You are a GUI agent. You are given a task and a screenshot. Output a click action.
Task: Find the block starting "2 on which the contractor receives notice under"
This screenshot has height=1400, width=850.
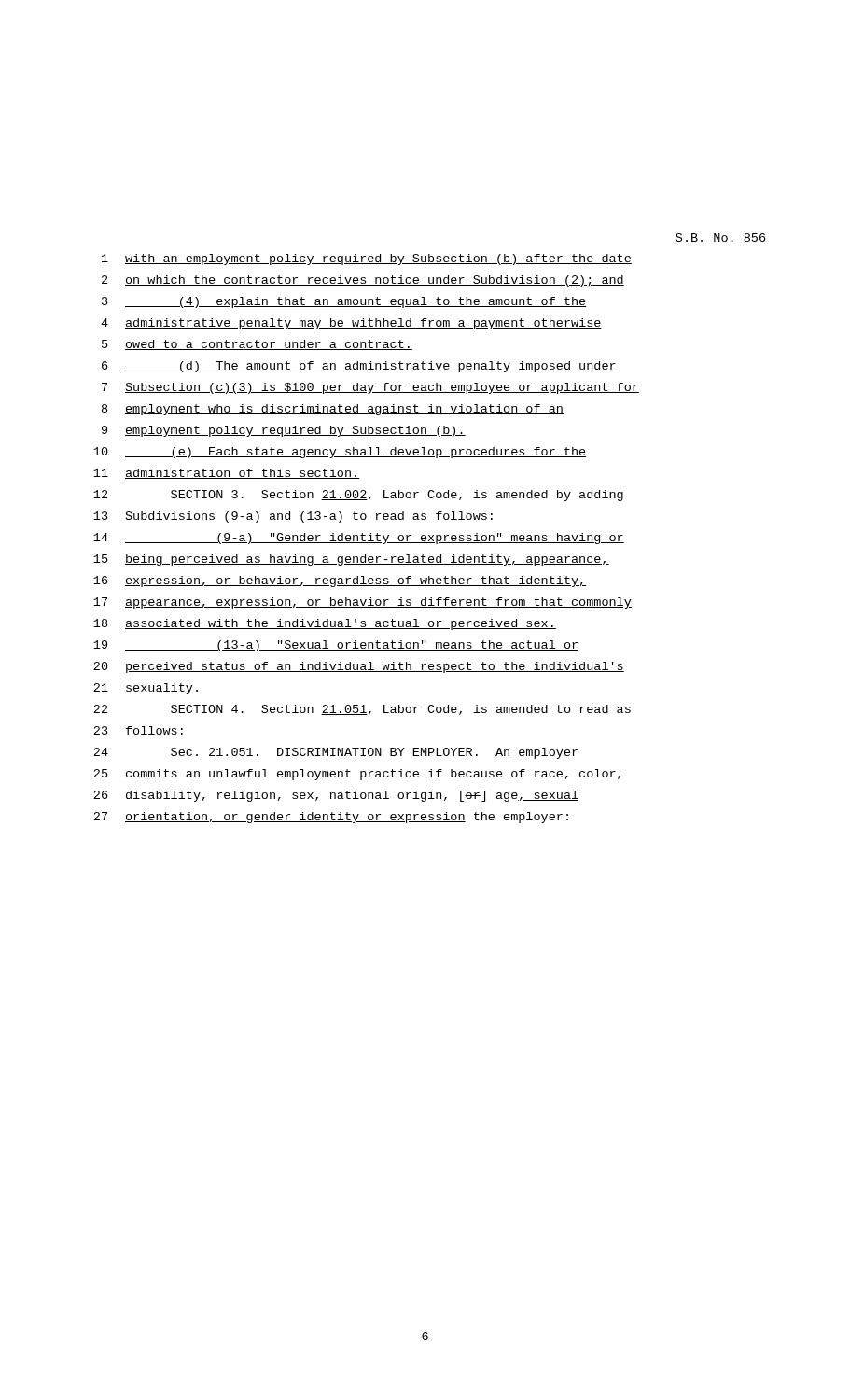click(x=425, y=280)
